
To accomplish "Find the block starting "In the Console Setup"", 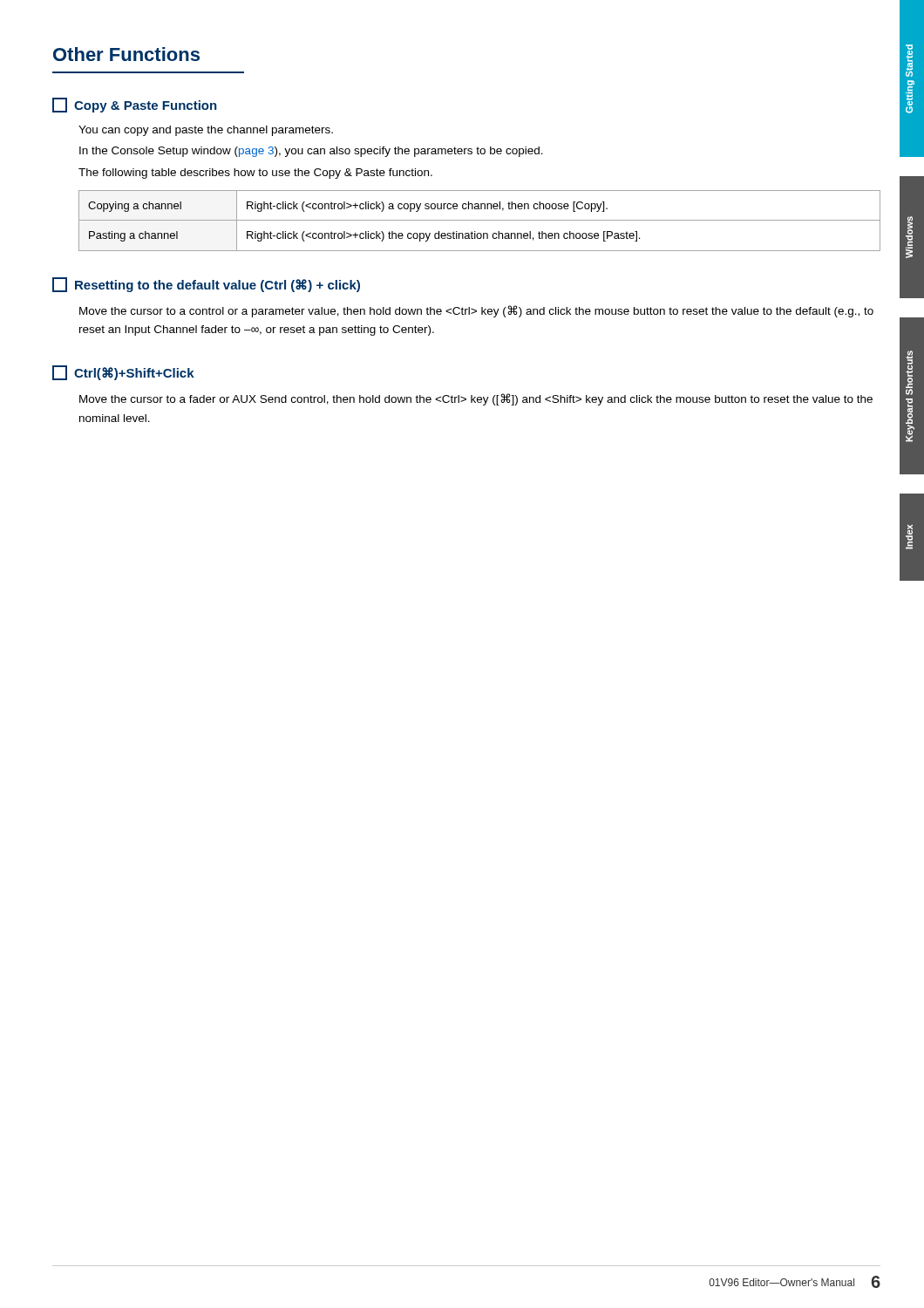I will coord(311,151).
